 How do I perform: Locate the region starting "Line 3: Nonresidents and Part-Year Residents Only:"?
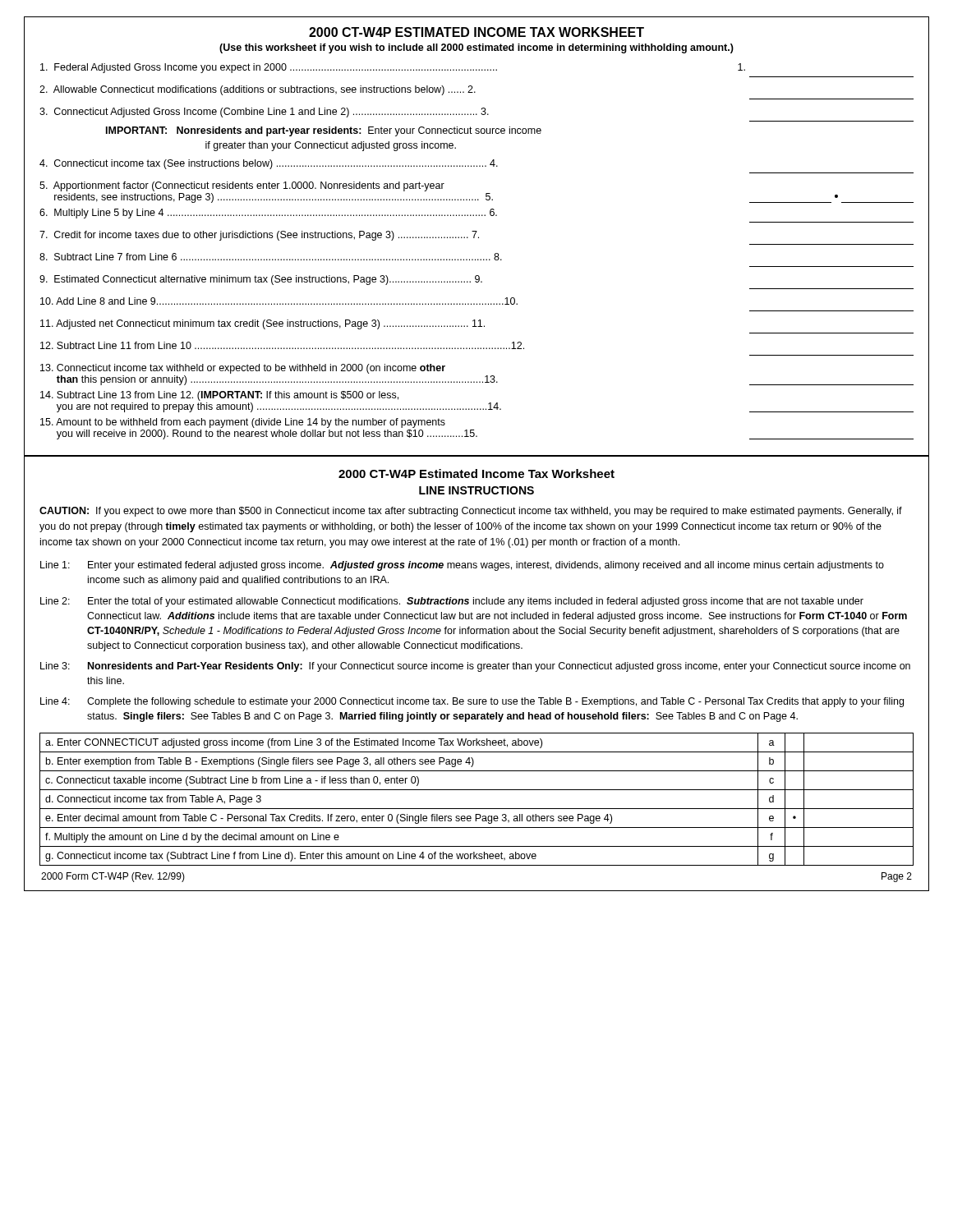pyautogui.click(x=476, y=674)
